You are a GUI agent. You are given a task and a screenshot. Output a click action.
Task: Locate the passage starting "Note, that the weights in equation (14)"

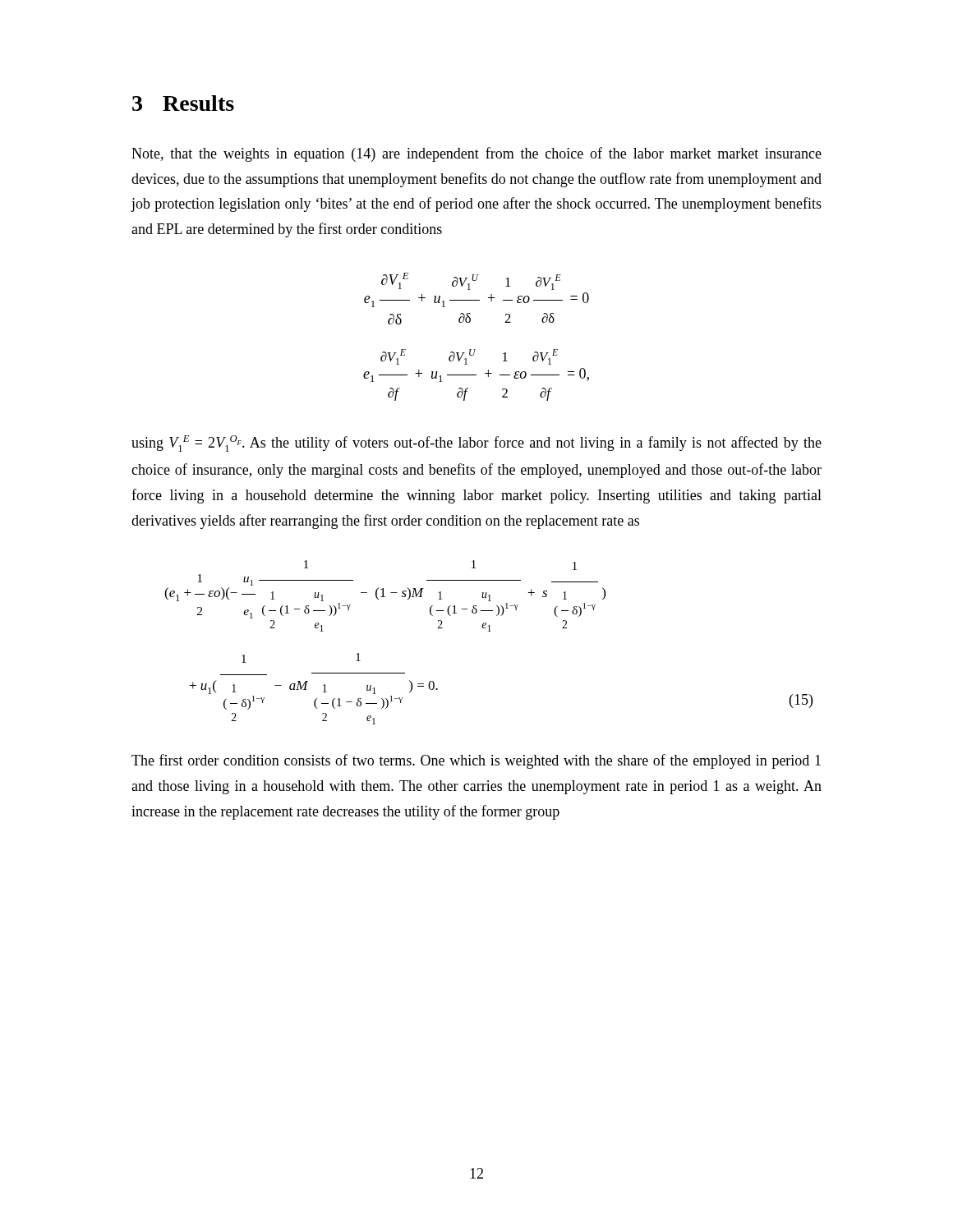476,191
